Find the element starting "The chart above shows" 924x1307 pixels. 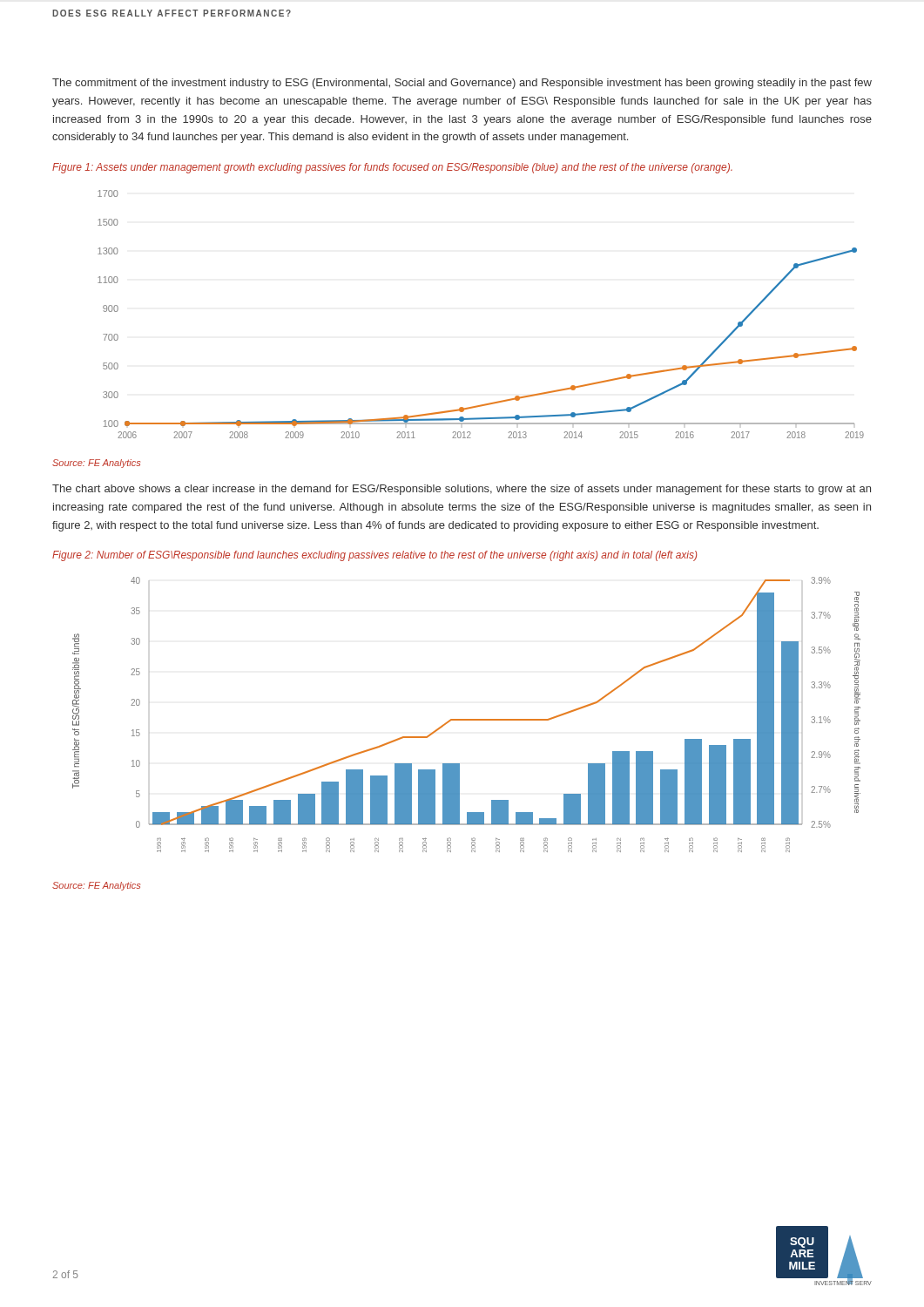click(x=462, y=507)
